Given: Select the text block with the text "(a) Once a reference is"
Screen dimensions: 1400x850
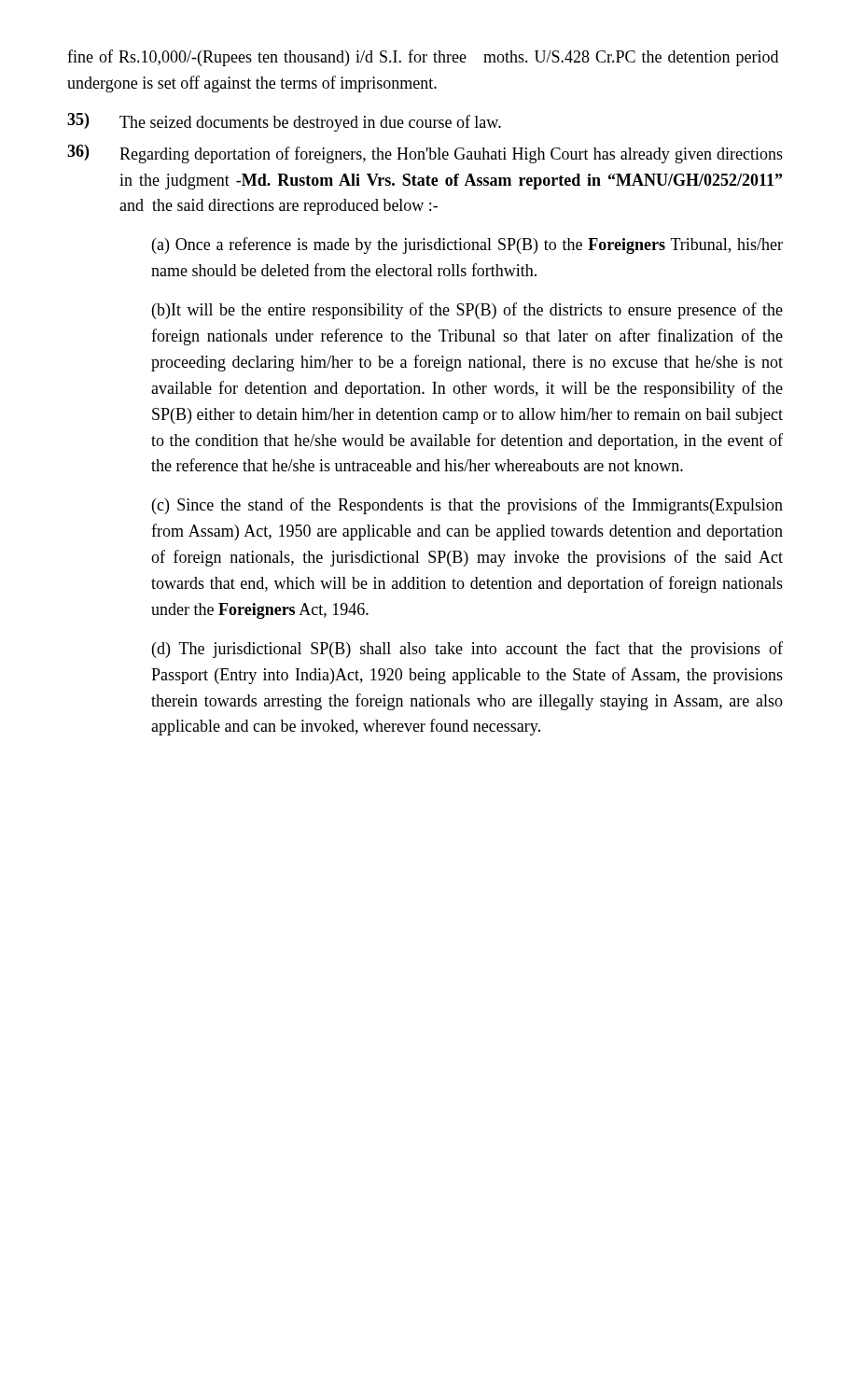Looking at the screenshot, I should (467, 258).
